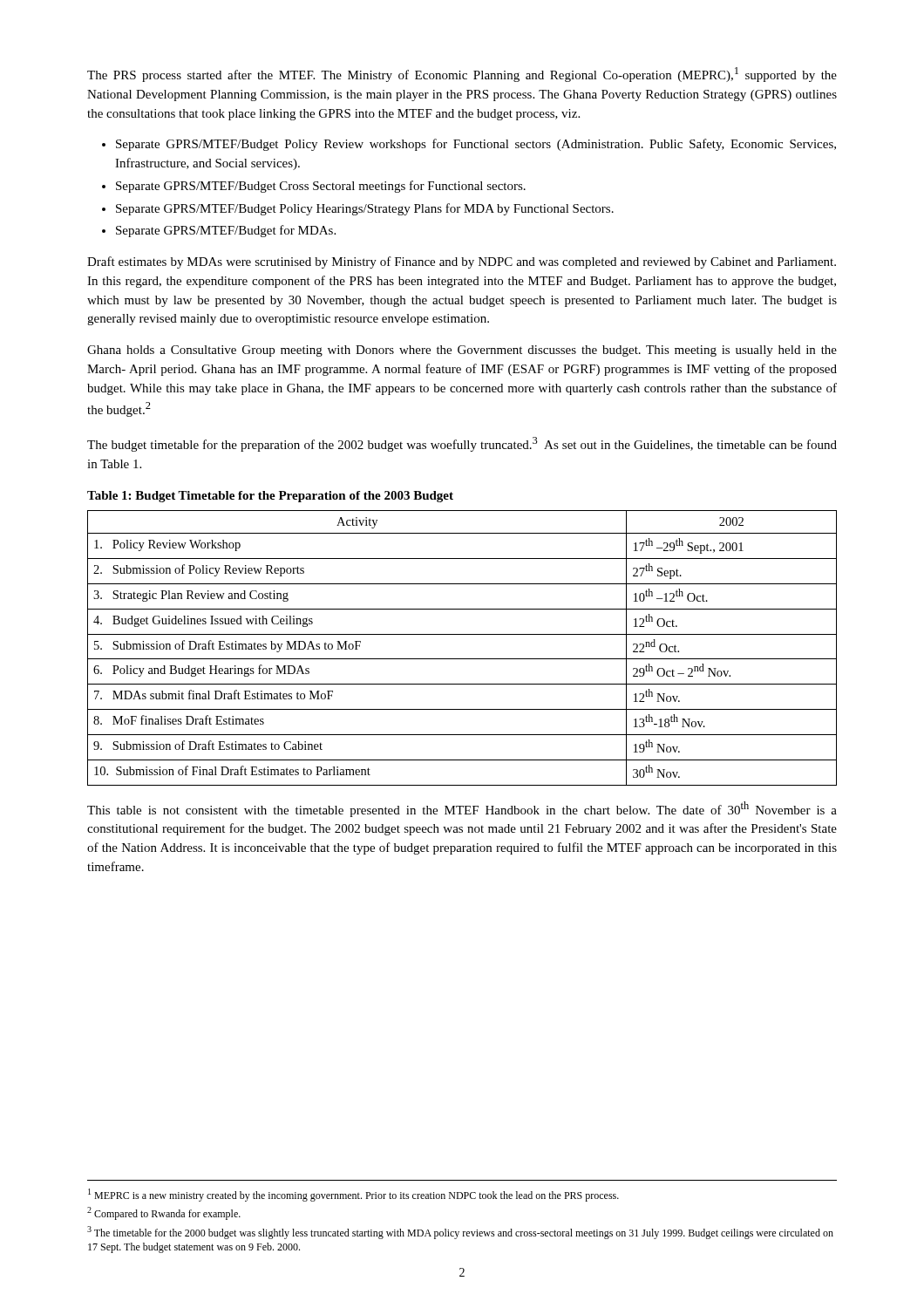Point to the element starting "3 The timetable for the"
The width and height of the screenshot is (924, 1308).
click(460, 1238)
